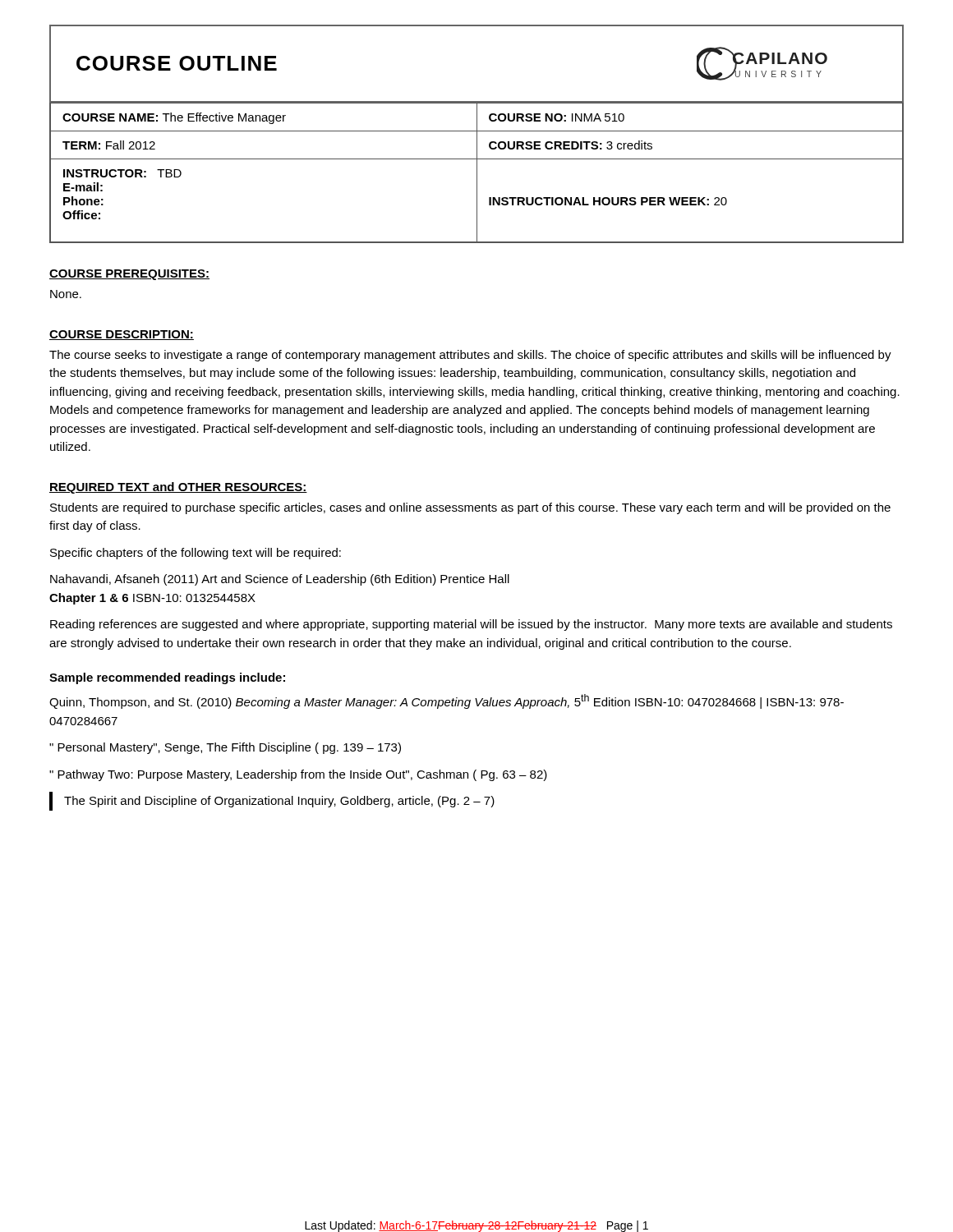Screen dimensions: 1232x953
Task: Navigate to the passage starting "Reading references are suggested and where appropriate, supporting"
Action: (471, 633)
